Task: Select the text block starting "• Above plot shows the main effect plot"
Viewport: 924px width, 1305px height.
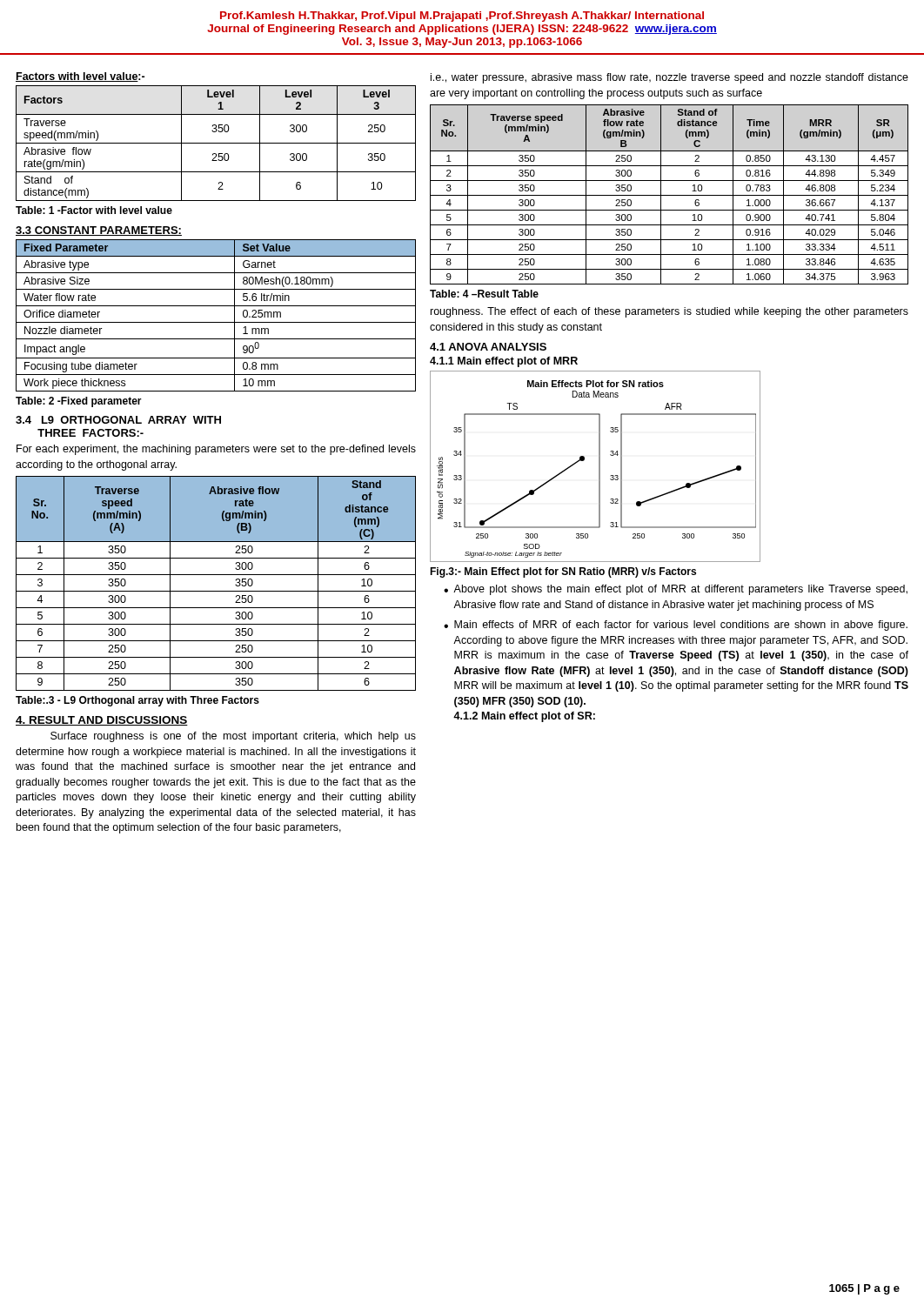Action: (676, 597)
